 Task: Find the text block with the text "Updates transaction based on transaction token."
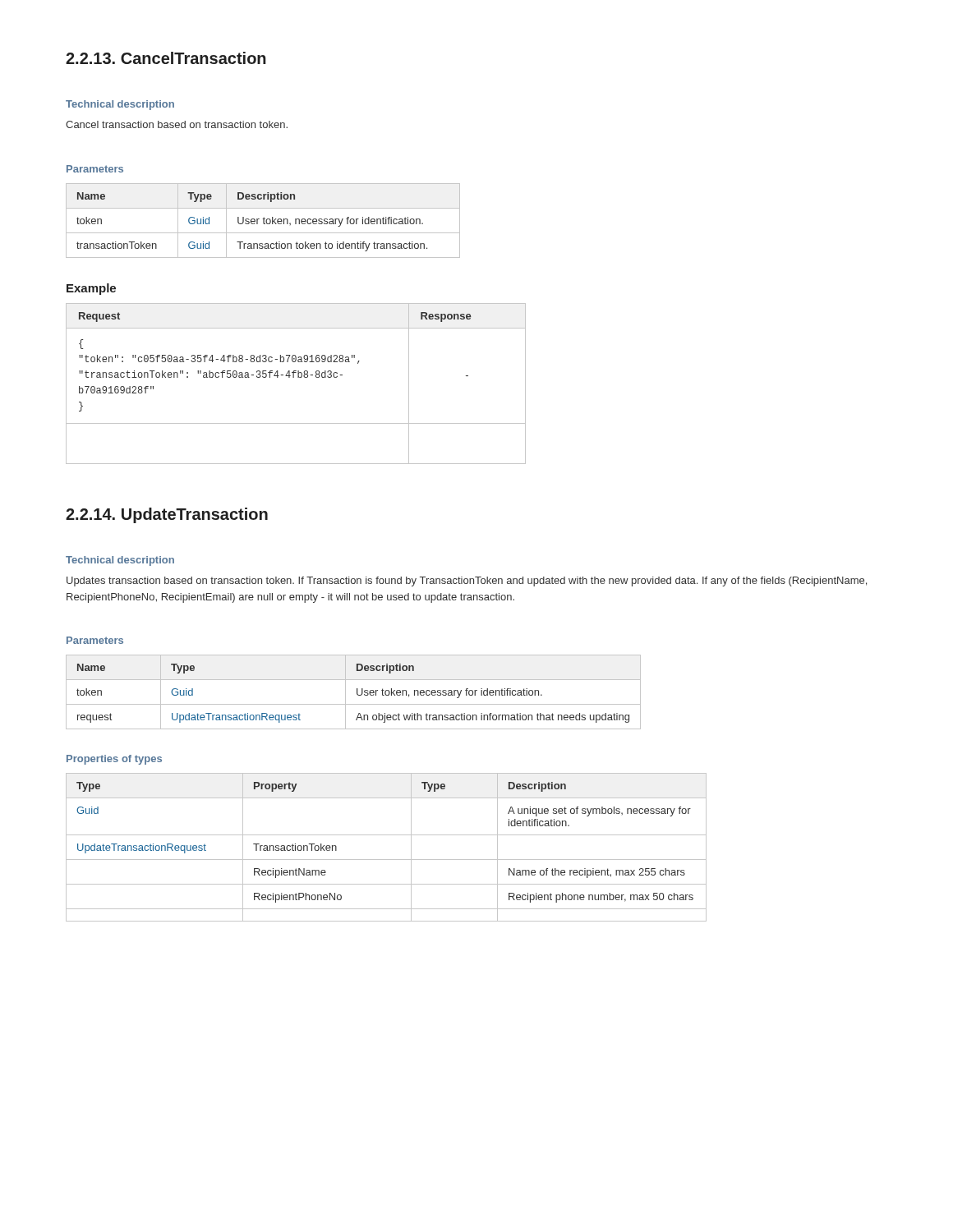pyautogui.click(x=476, y=589)
